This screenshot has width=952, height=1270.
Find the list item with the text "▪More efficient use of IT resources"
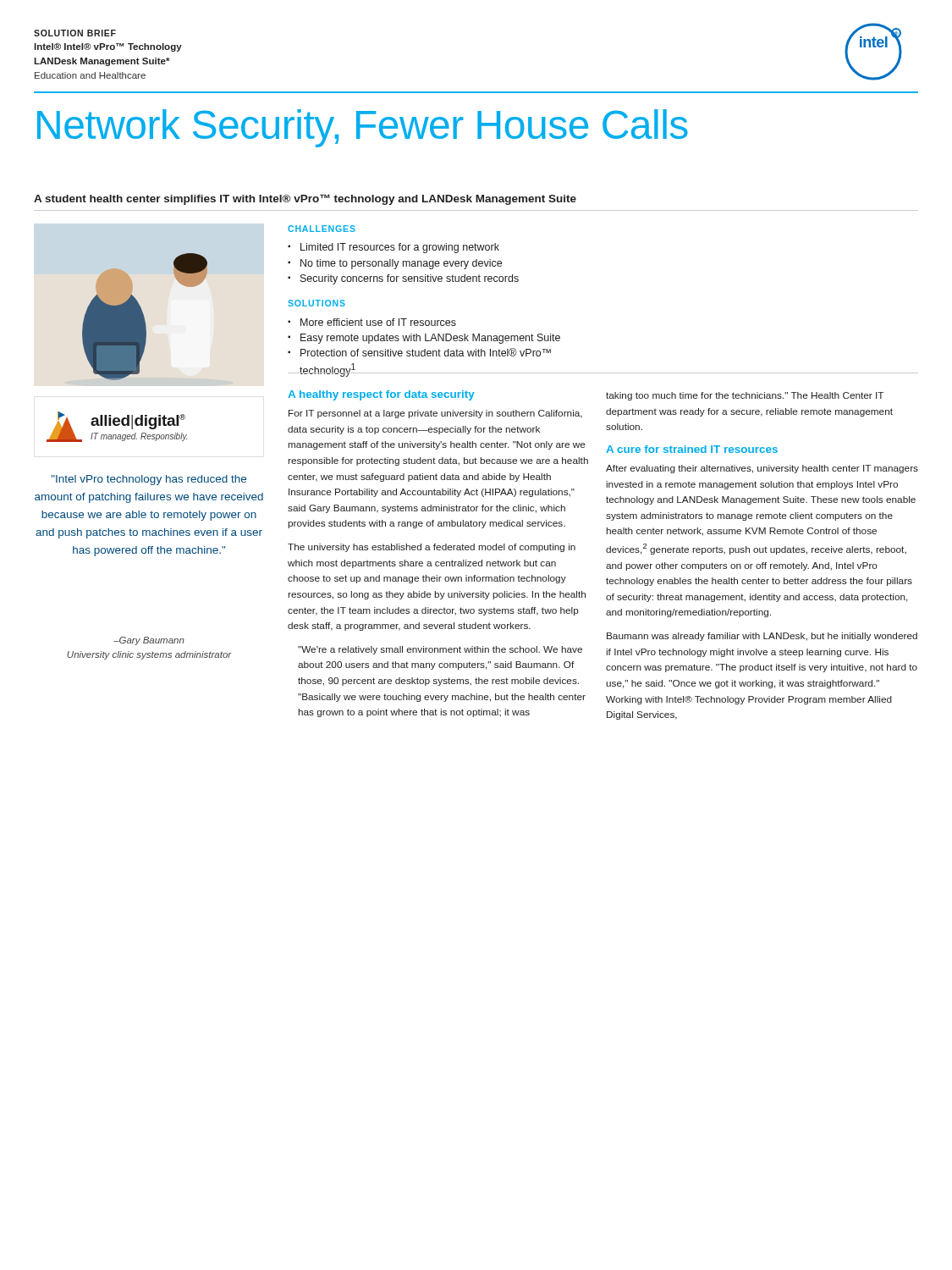coord(444,323)
